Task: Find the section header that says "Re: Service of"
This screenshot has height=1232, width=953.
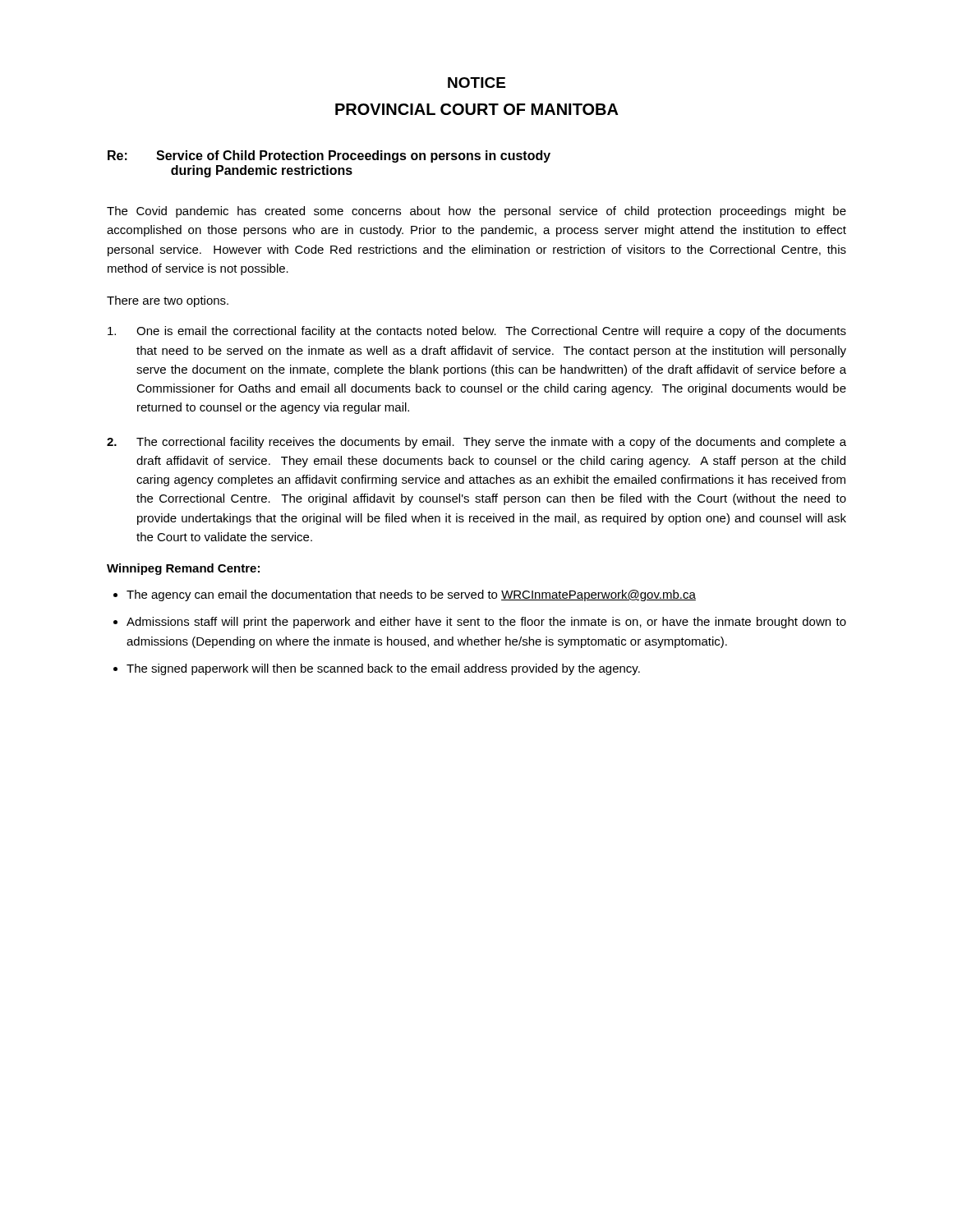Action: click(x=329, y=163)
